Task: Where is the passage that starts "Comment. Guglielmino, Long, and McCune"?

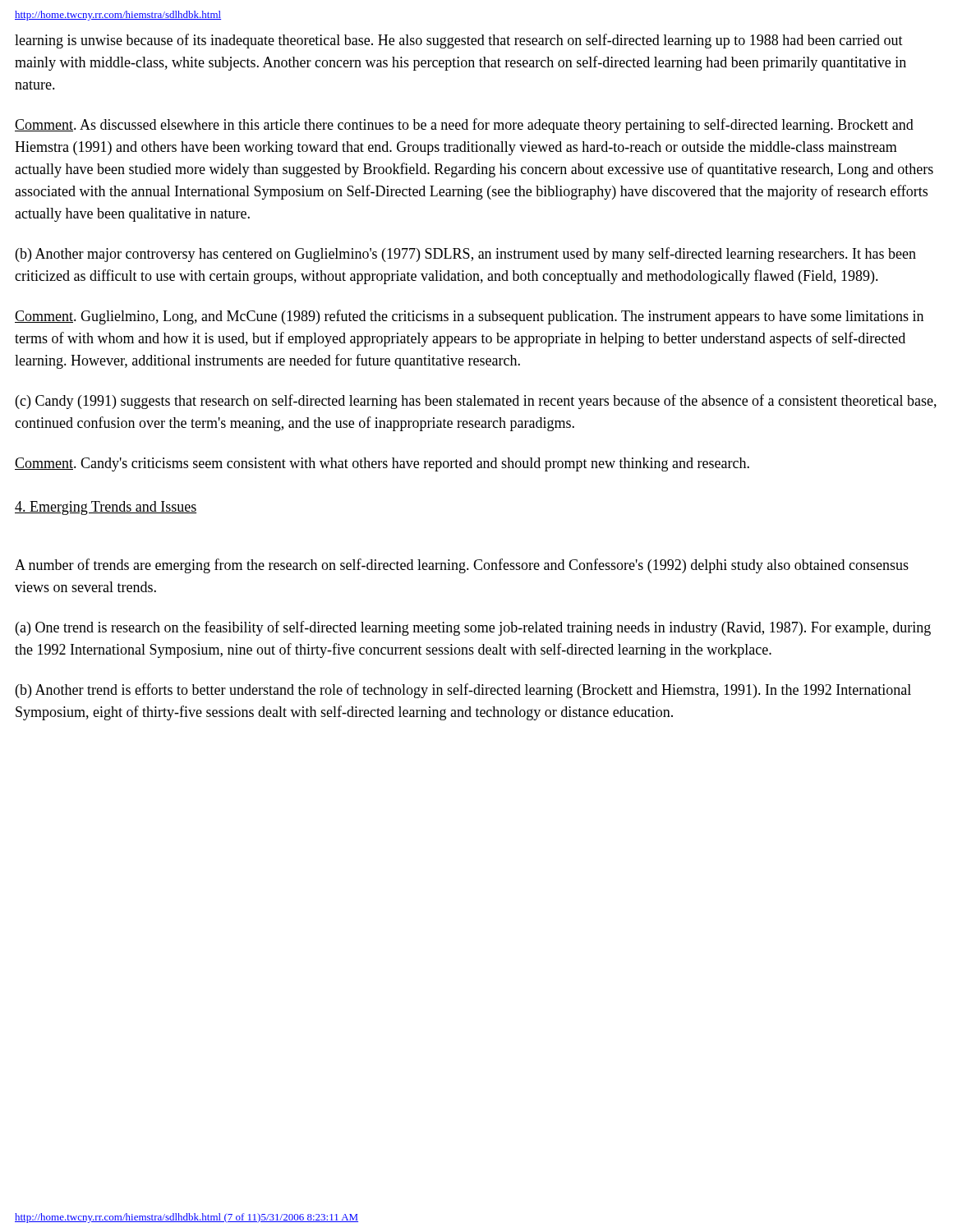Action: (469, 338)
